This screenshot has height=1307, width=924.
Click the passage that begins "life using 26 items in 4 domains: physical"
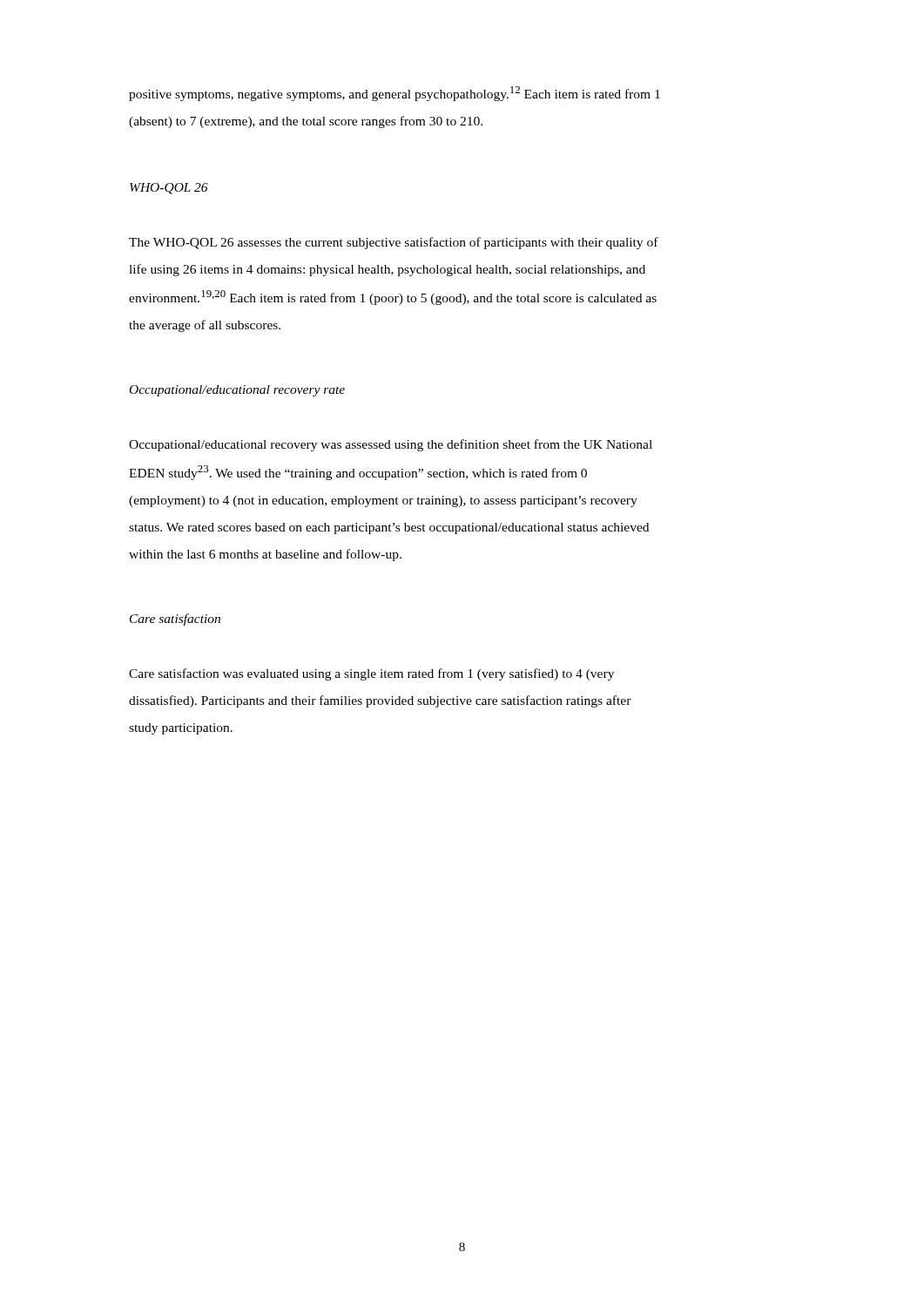coord(387,269)
